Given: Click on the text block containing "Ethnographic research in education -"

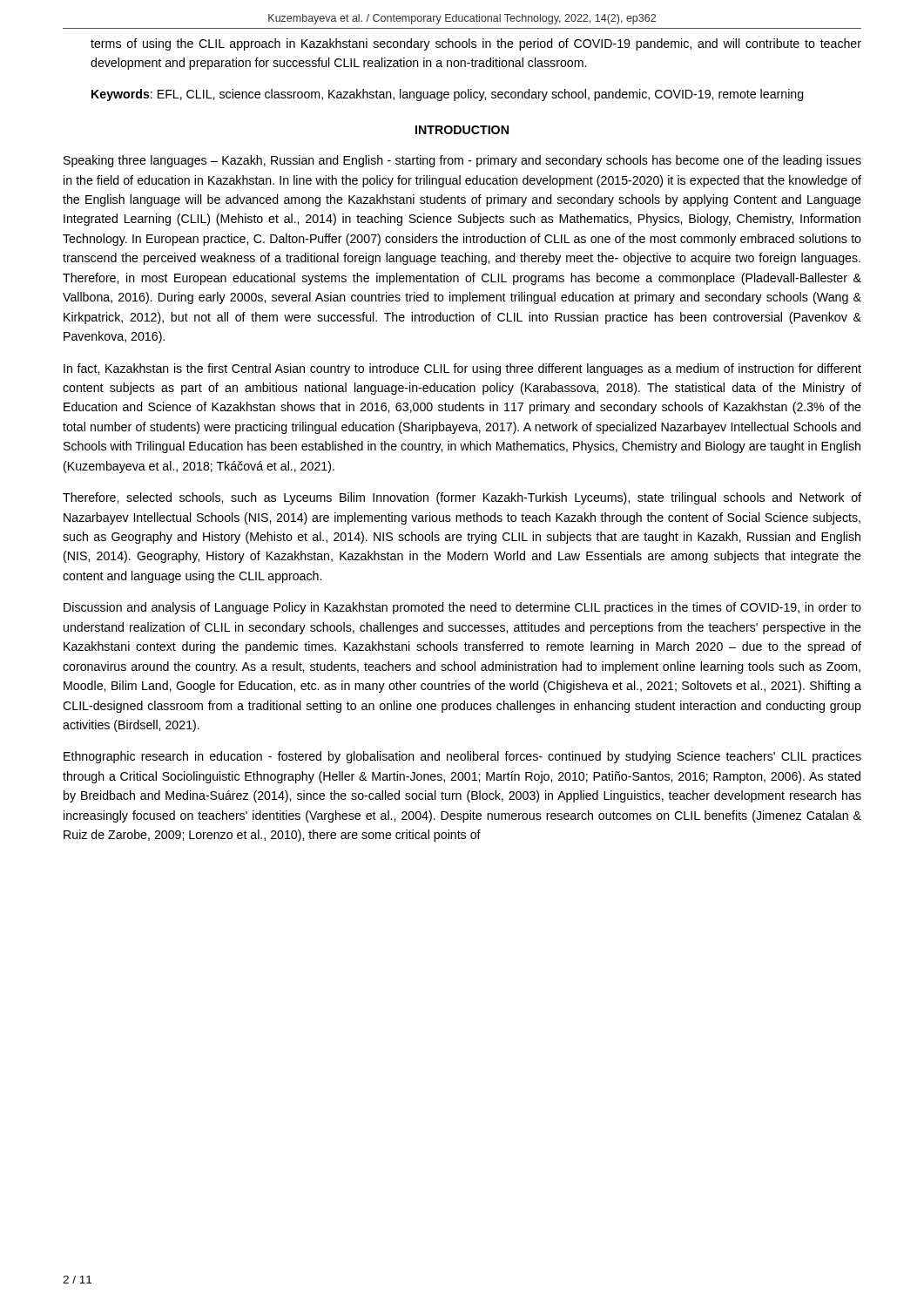Looking at the screenshot, I should (462, 796).
